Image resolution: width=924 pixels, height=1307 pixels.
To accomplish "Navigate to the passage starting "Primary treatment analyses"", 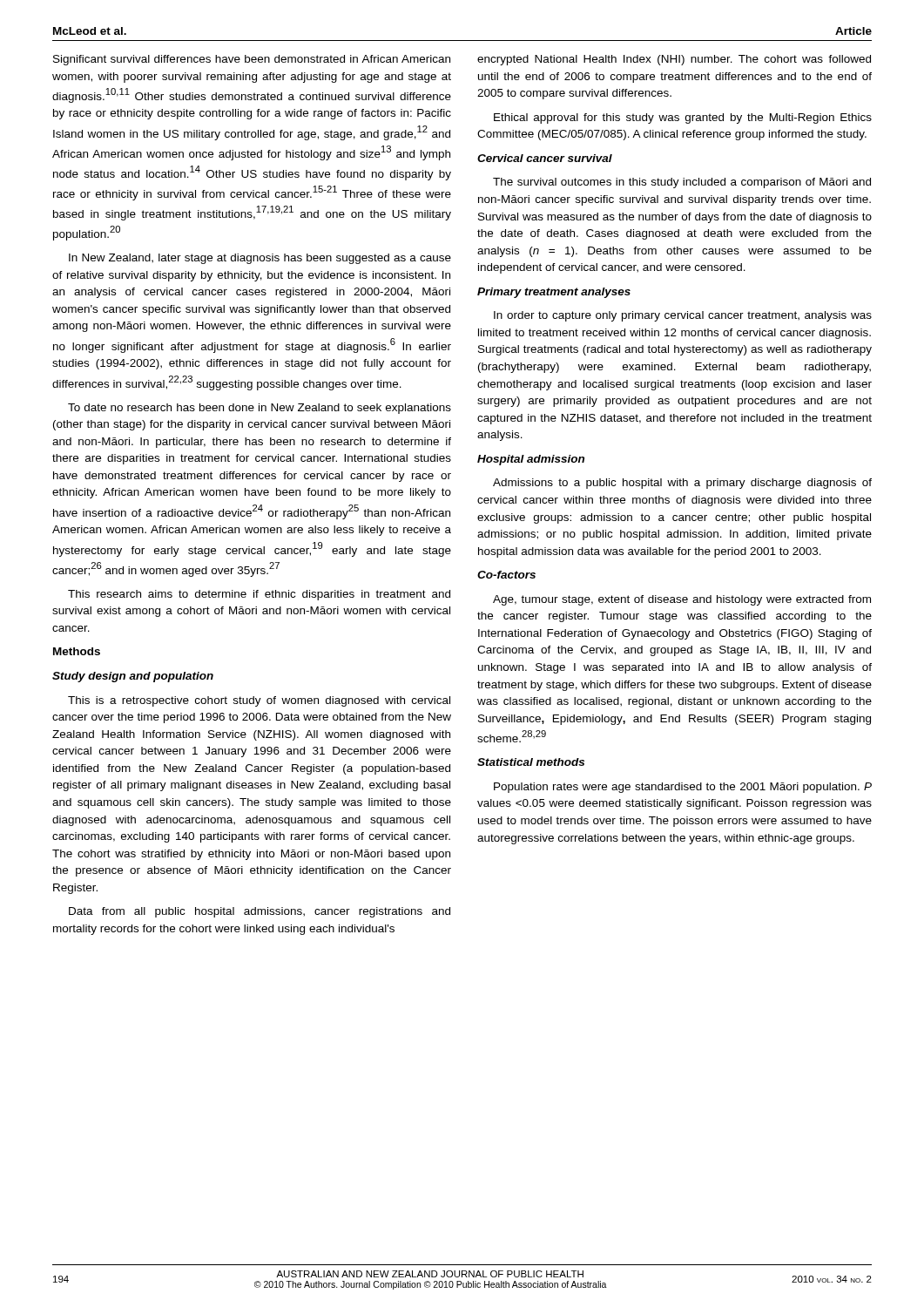I will tap(554, 293).
